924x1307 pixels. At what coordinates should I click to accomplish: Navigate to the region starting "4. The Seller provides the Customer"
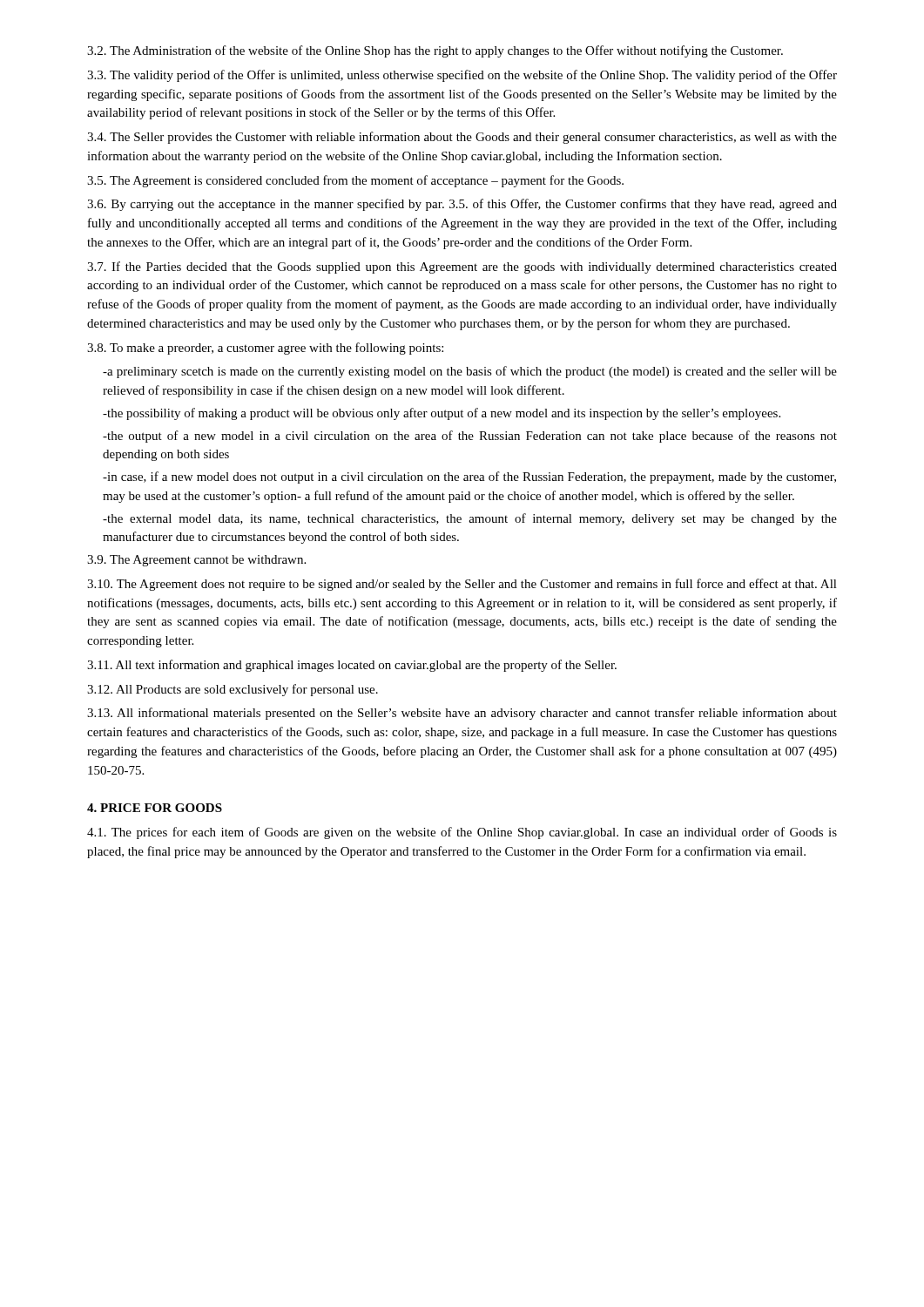click(x=462, y=146)
